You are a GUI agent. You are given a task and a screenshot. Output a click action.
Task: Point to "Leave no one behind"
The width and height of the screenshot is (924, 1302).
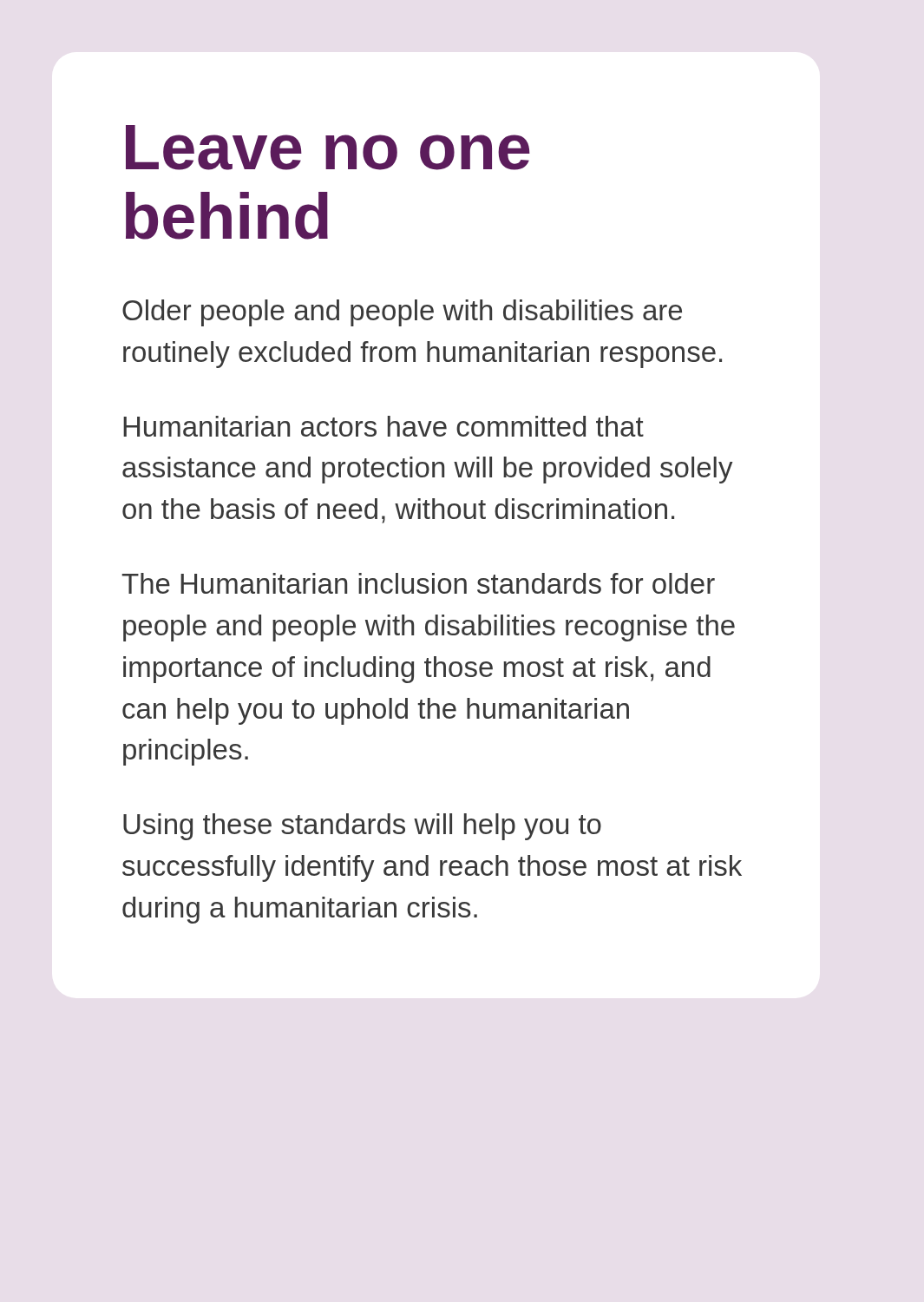[436, 182]
